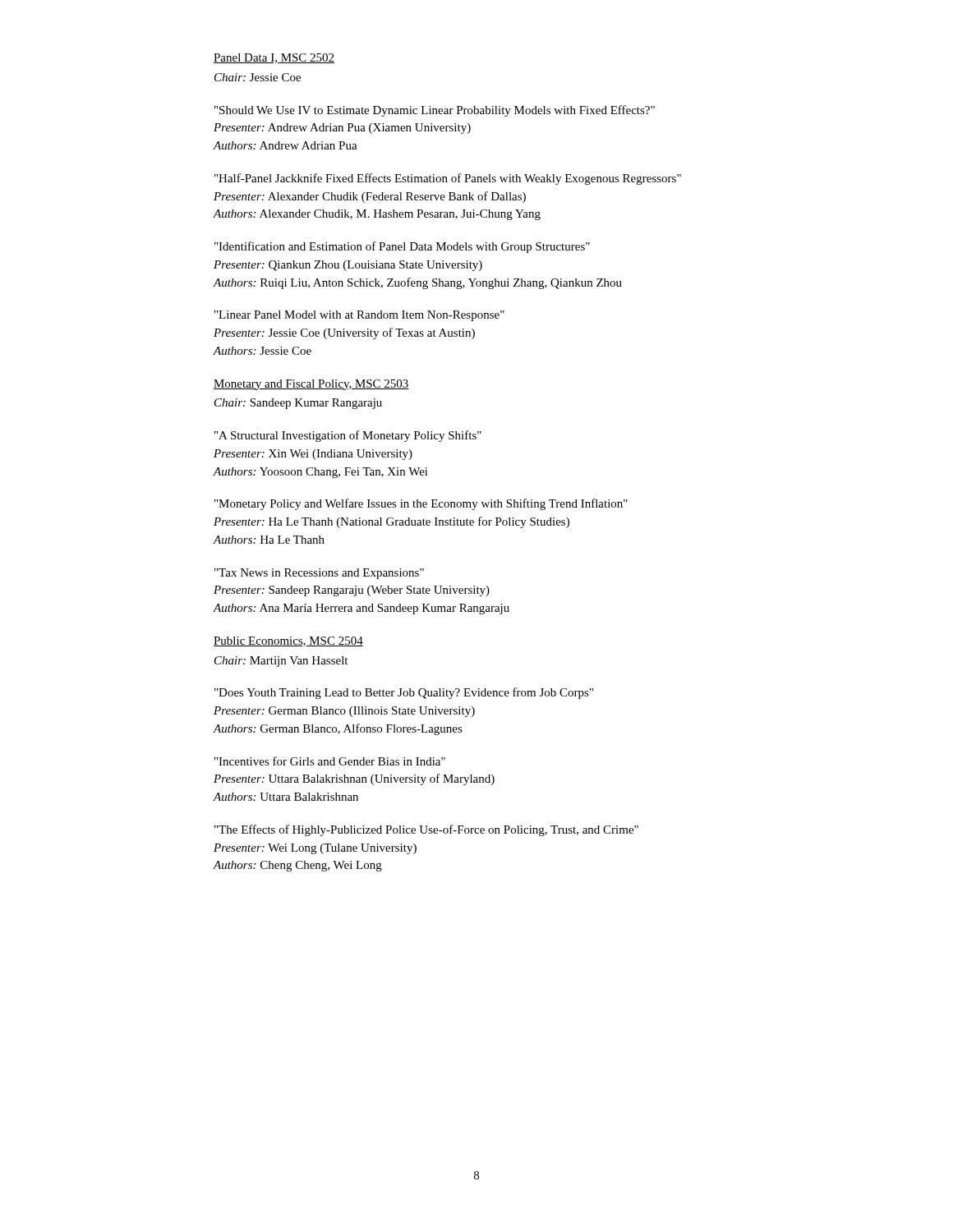The width and height of the screenshot is (953, 1232).
Task: Point to the section header beginning "Monetary and Fiscal"
Action: click(311, 385)
